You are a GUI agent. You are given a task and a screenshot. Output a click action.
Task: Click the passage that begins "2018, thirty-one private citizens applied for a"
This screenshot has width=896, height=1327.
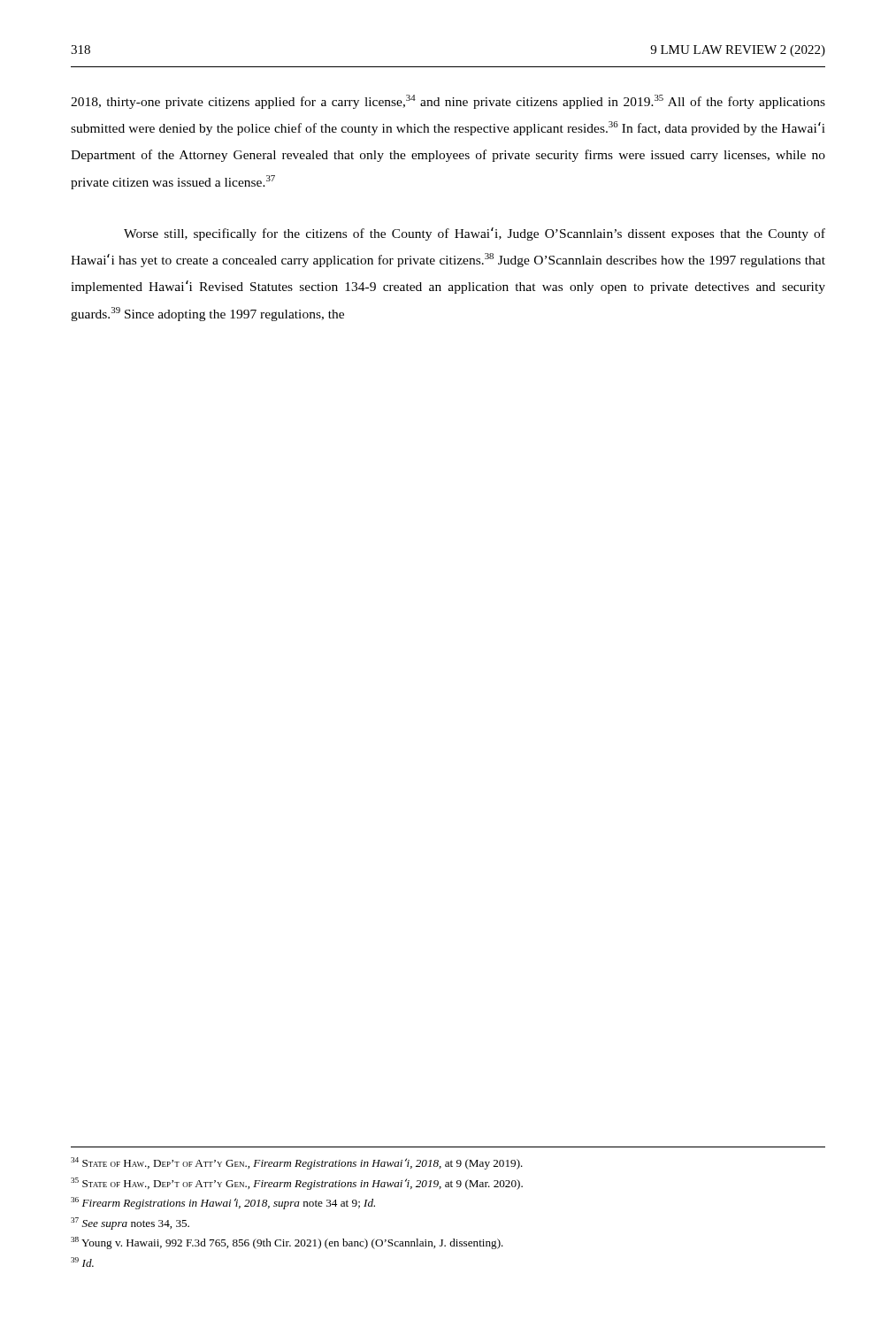pyautogui.click(x=448, y=140)
